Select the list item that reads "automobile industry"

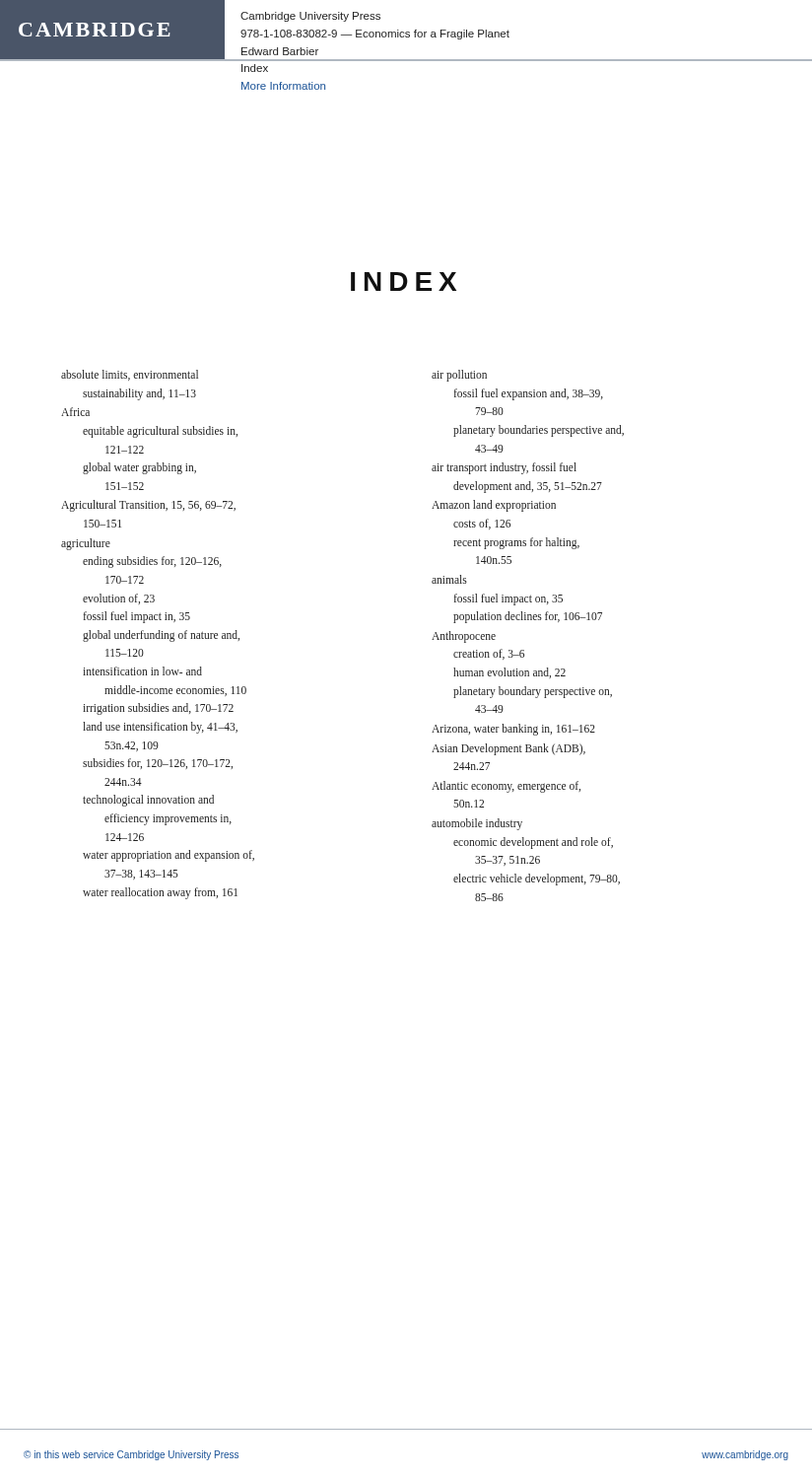pyautogui.click(x=477, y=823)
